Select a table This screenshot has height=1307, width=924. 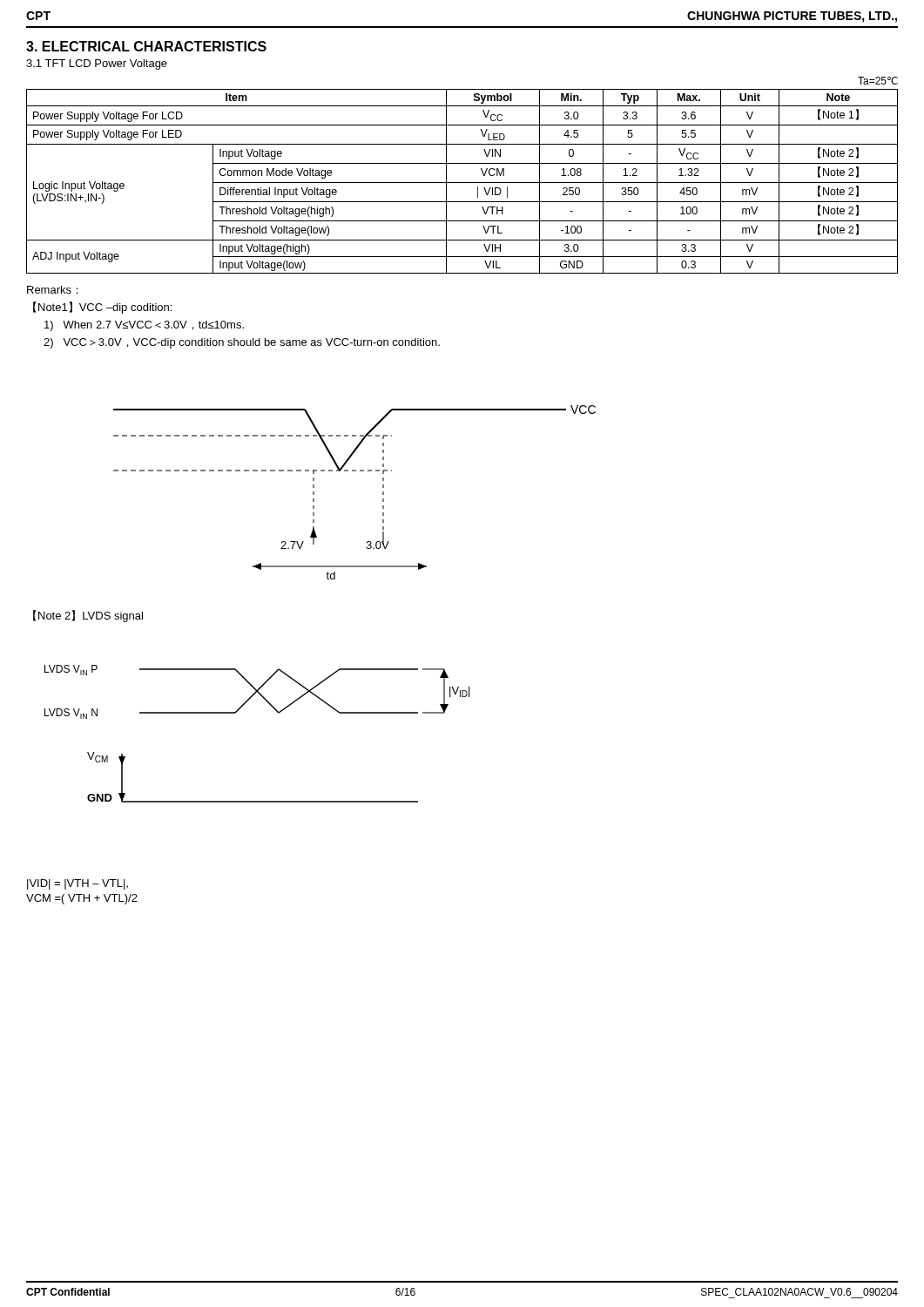click(462, 181)
